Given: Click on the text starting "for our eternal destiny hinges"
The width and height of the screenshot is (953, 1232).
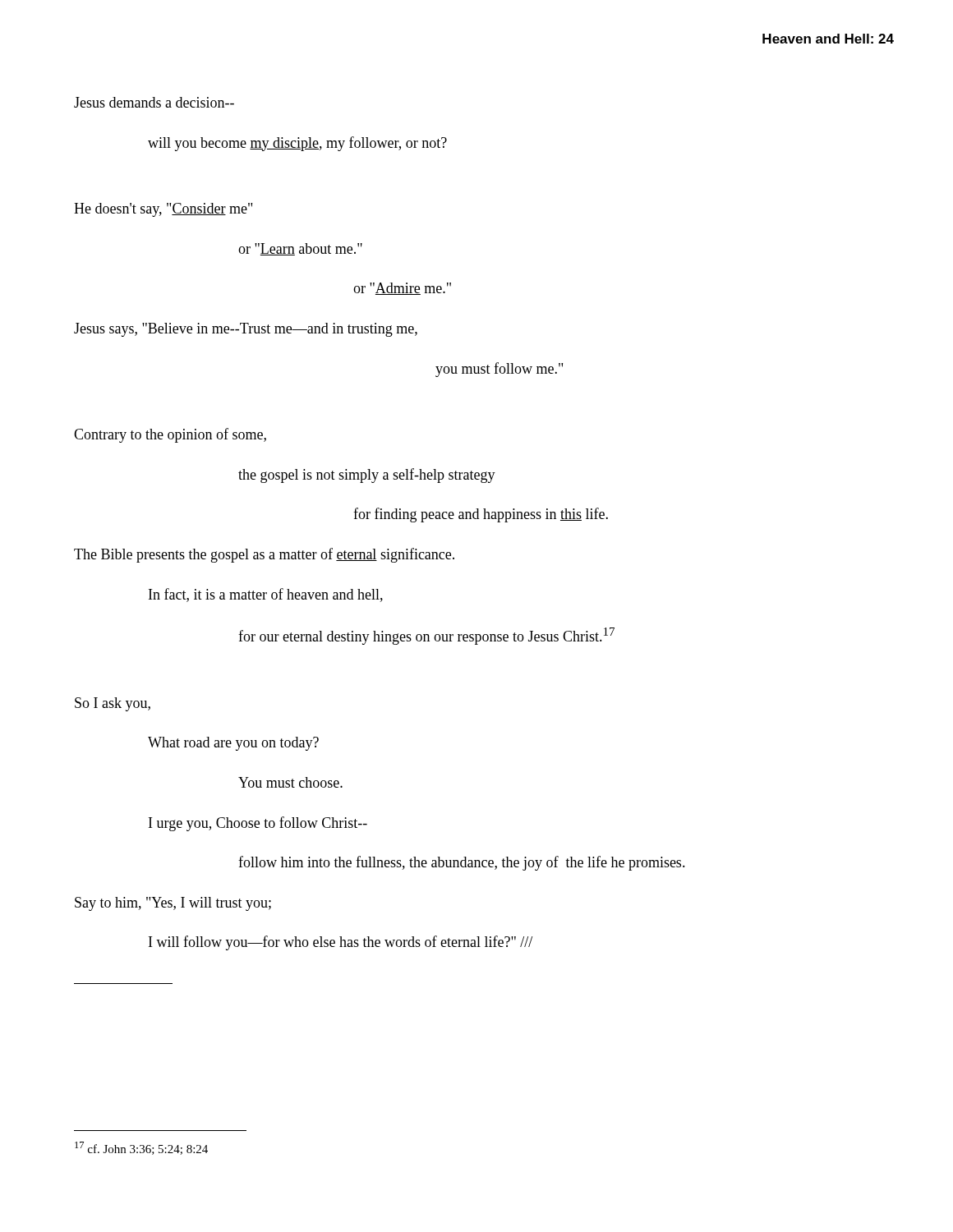Looking at the screenshot, I should pos(476,636).
